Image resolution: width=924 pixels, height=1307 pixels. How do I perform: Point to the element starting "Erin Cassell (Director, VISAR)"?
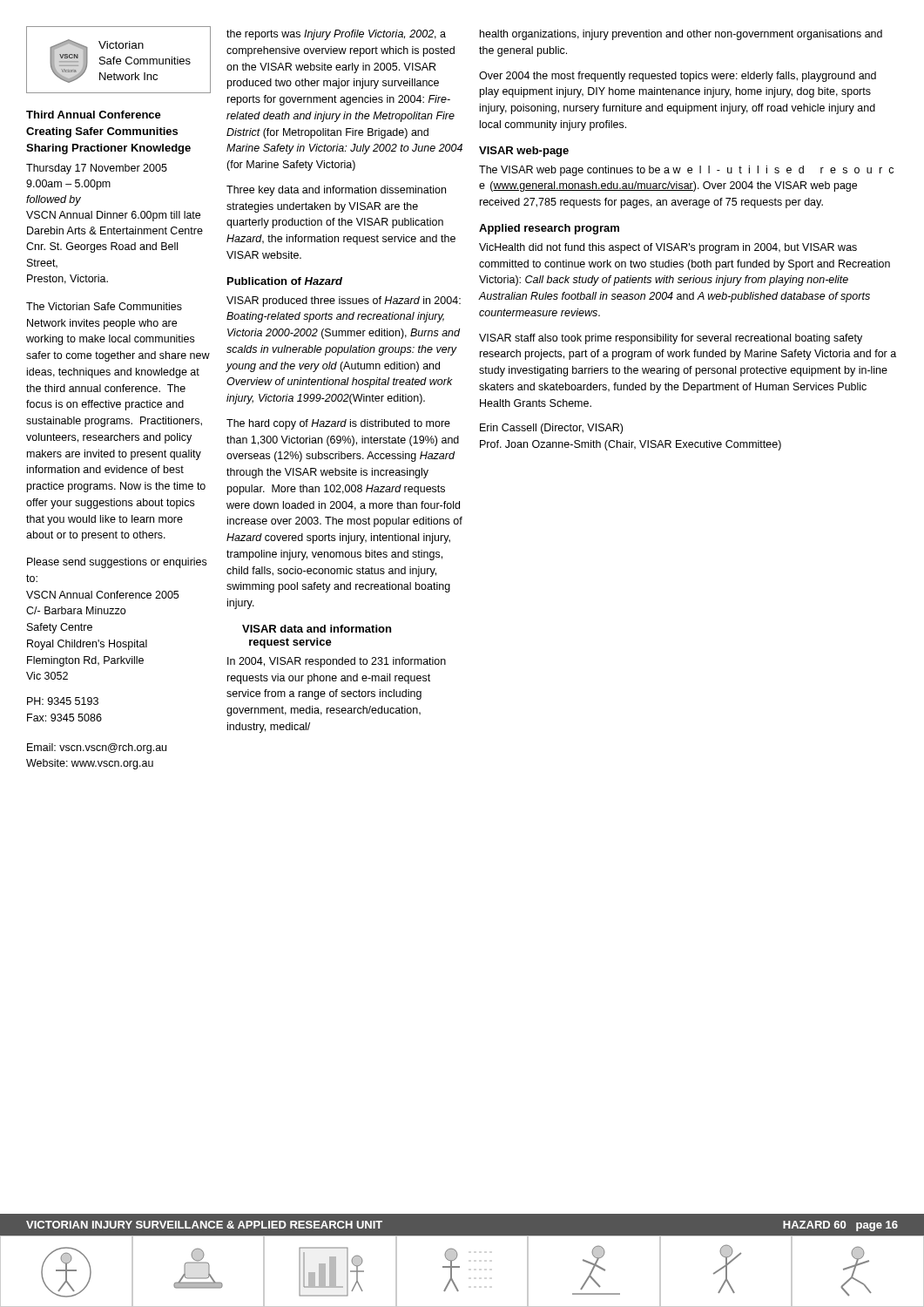point(688,437)
